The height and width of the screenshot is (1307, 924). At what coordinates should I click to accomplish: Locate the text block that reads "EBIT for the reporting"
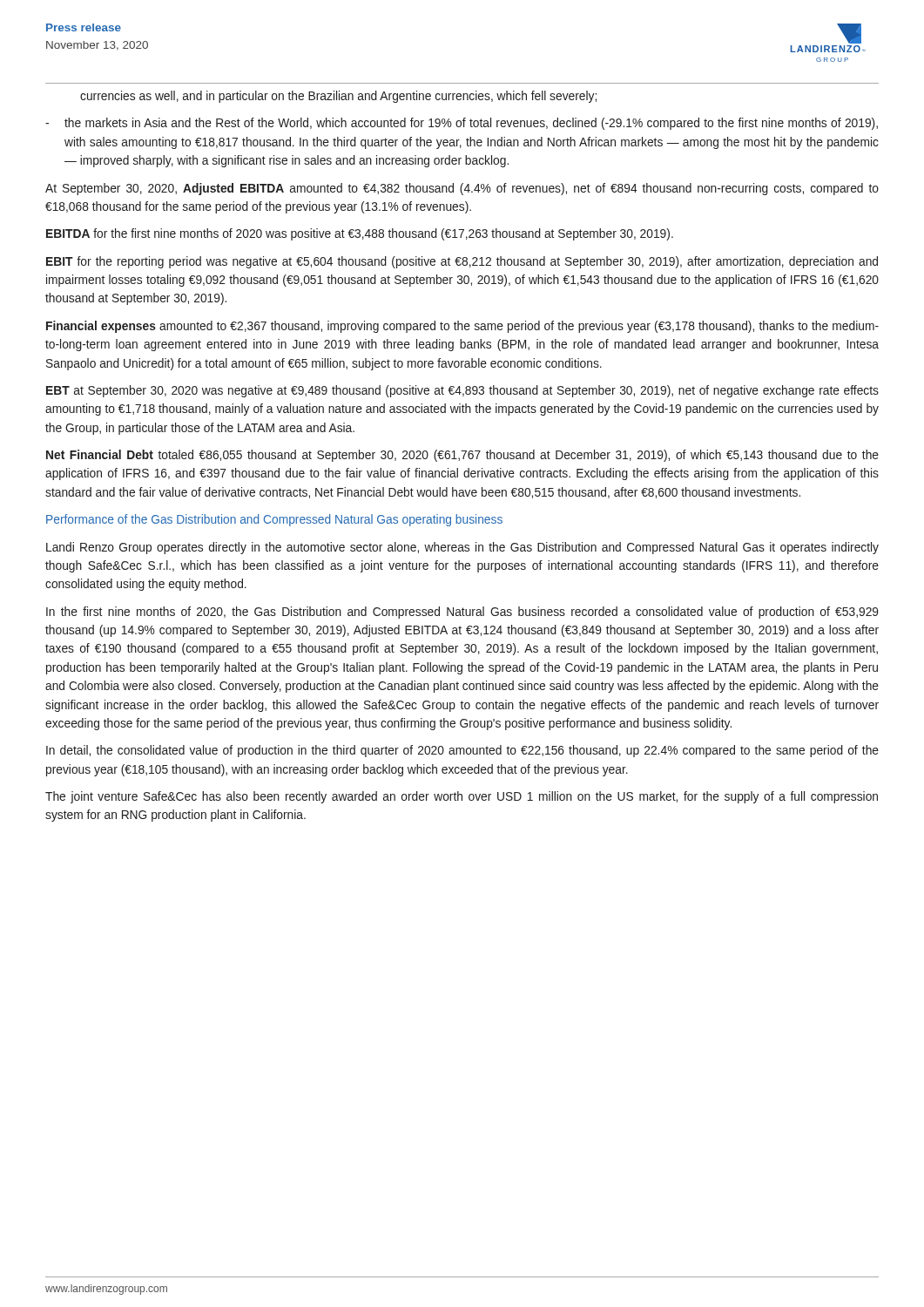[x=462, y=280]
